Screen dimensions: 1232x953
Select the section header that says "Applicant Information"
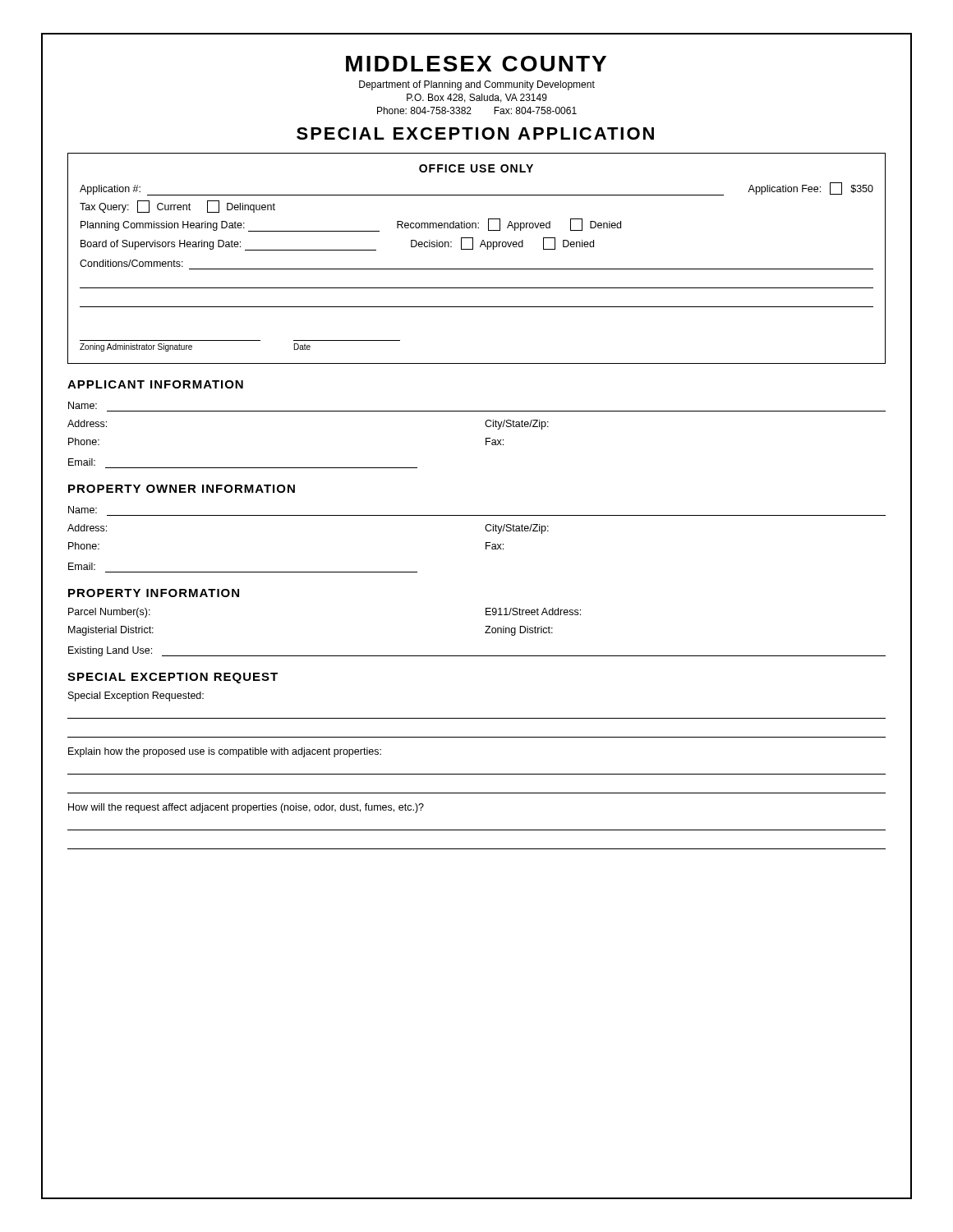(x=156, y=384)
